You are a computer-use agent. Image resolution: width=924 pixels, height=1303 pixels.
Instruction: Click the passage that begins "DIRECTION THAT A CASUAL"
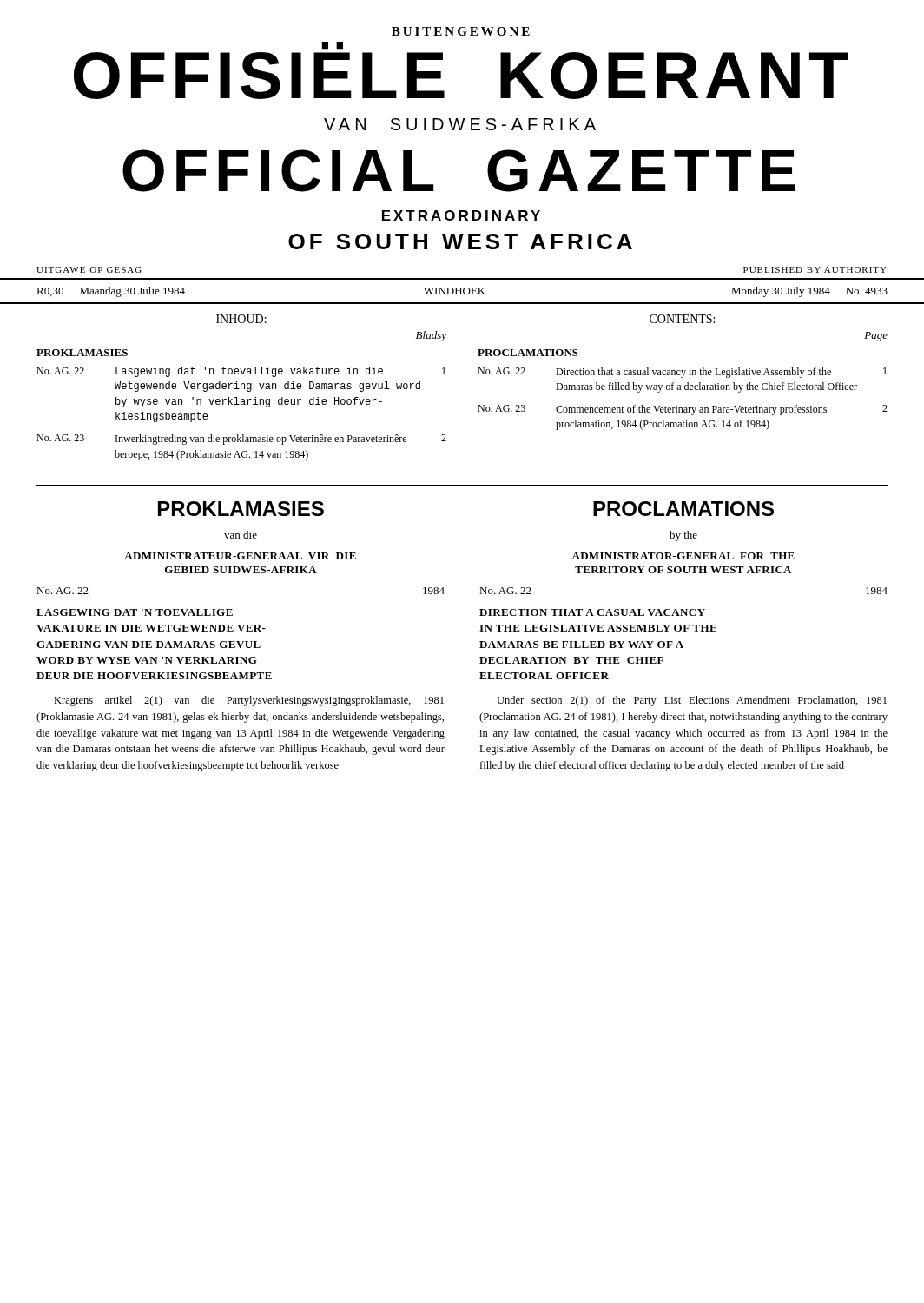598,644
